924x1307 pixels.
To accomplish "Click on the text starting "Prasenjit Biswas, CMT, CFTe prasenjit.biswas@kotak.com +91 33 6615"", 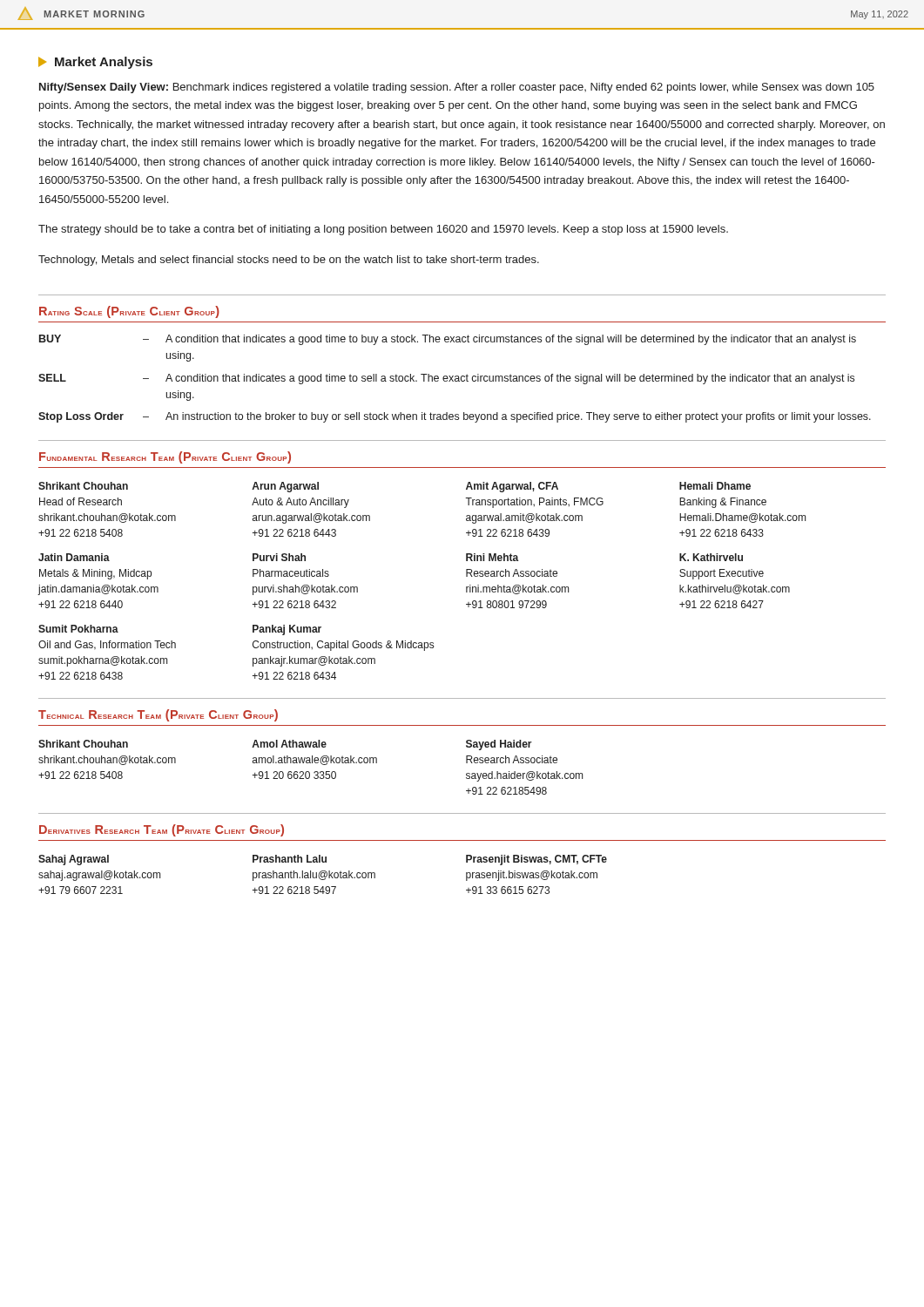I will 569,875.
